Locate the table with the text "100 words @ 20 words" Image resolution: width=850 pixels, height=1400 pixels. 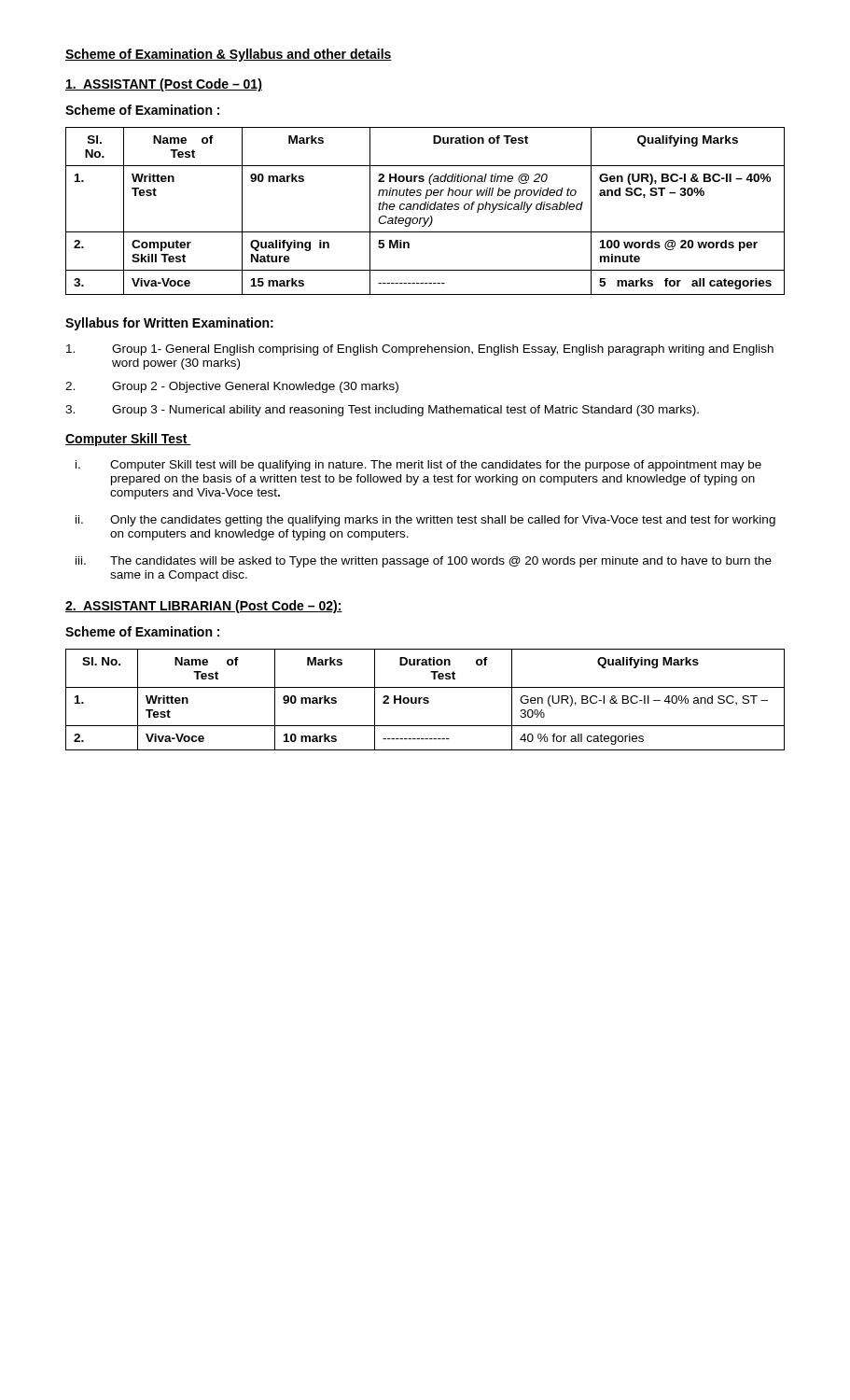(425, 211)
